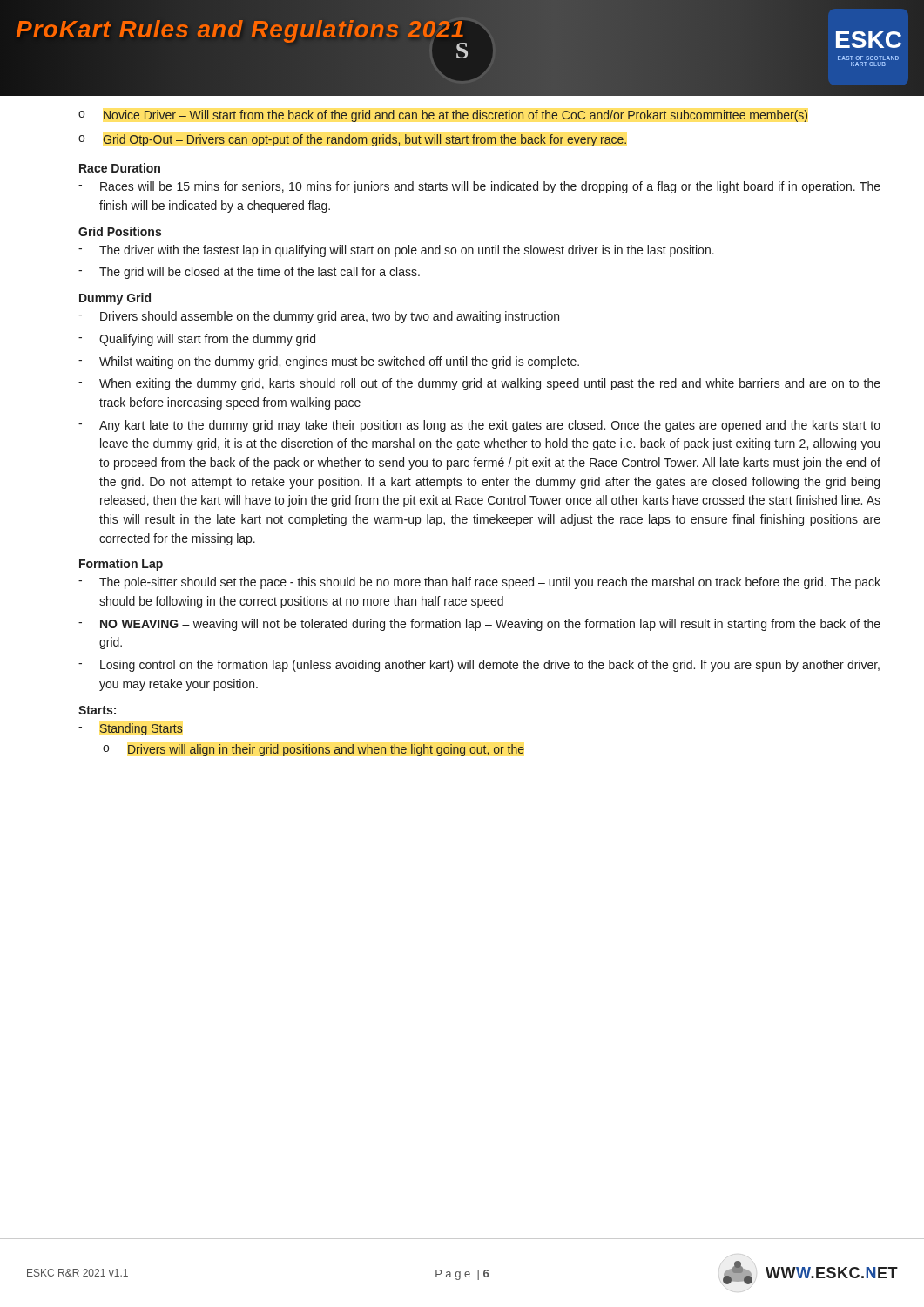Point to the text starting "- NO WEAVING – weaving will not be"
The height and width of the screenshot is (1307, 924).
(x=479, y=634)
